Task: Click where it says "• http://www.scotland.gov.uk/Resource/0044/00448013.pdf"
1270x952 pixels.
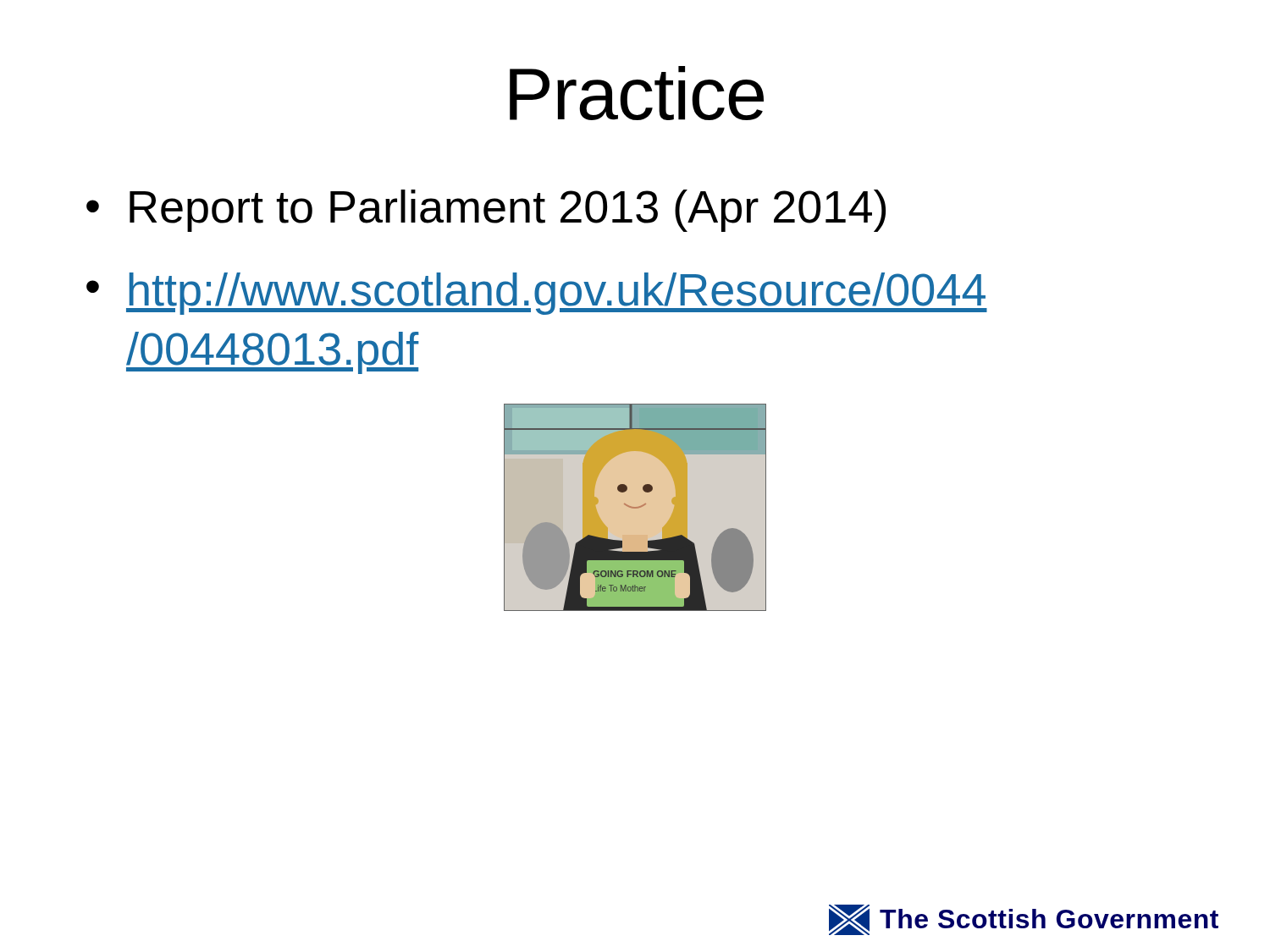Action: click(x=644, y=319)
